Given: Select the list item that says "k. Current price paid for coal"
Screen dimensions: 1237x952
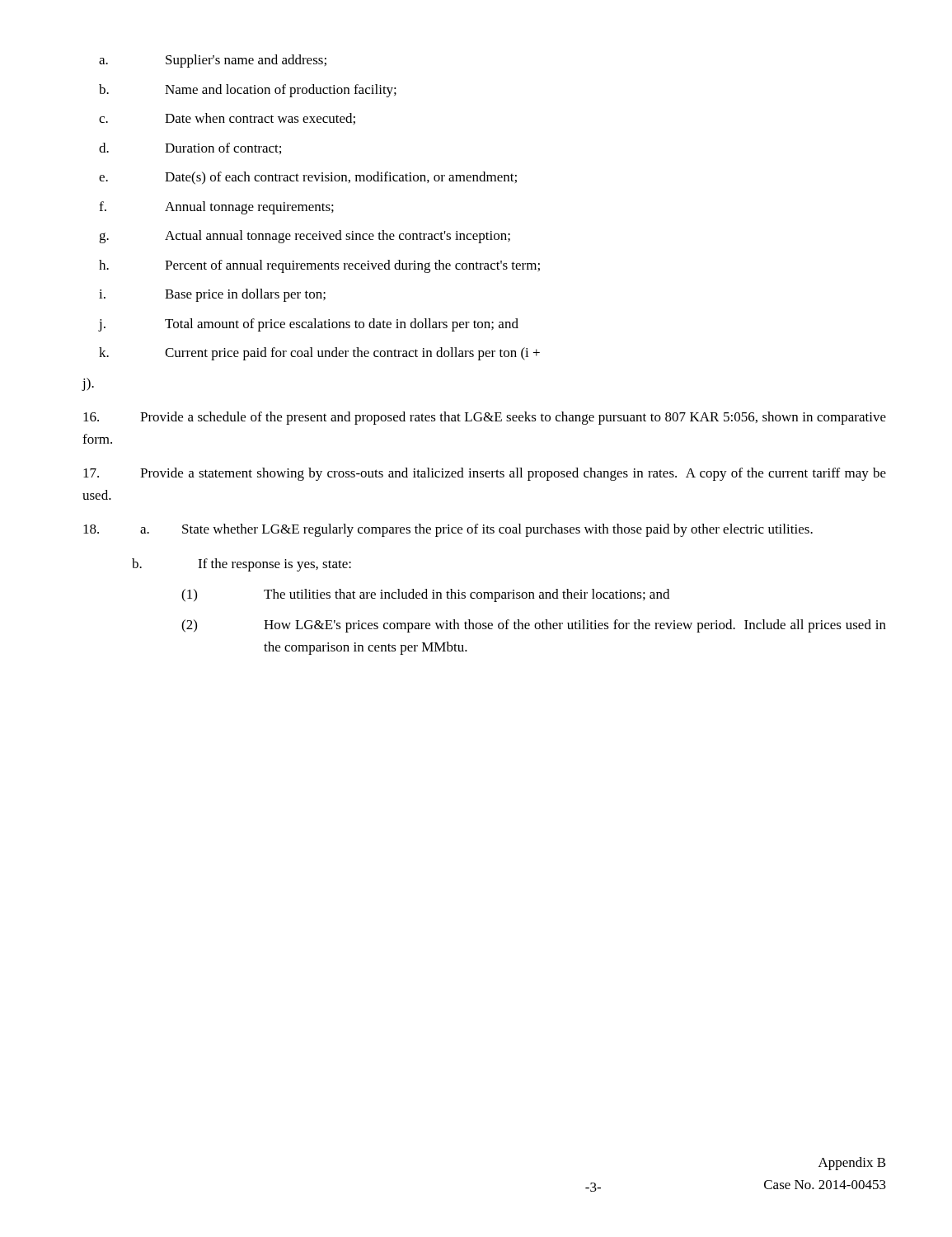Looking at the screenshot, I should pos(484,353).
